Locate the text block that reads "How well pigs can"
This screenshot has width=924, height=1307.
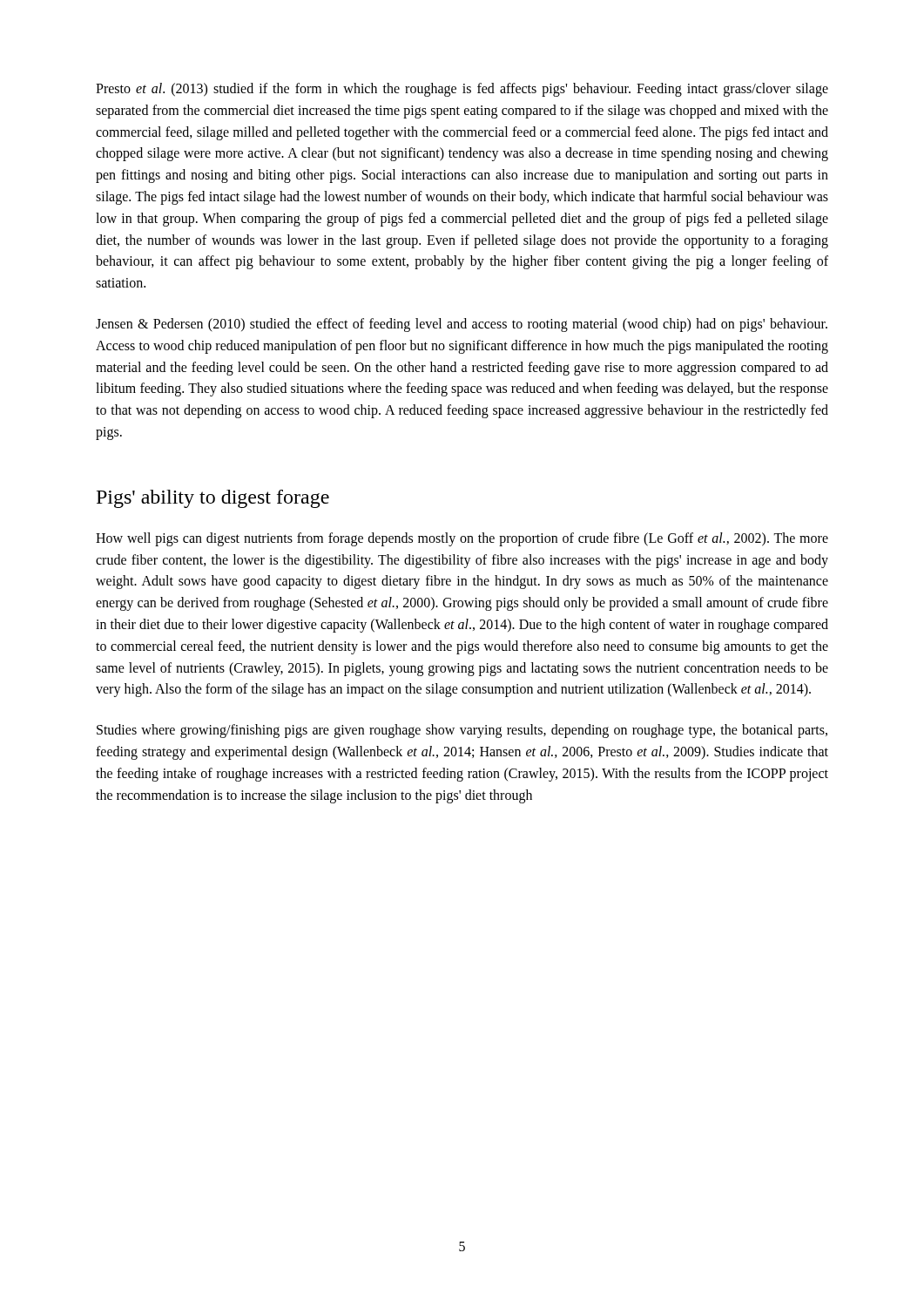462,613
